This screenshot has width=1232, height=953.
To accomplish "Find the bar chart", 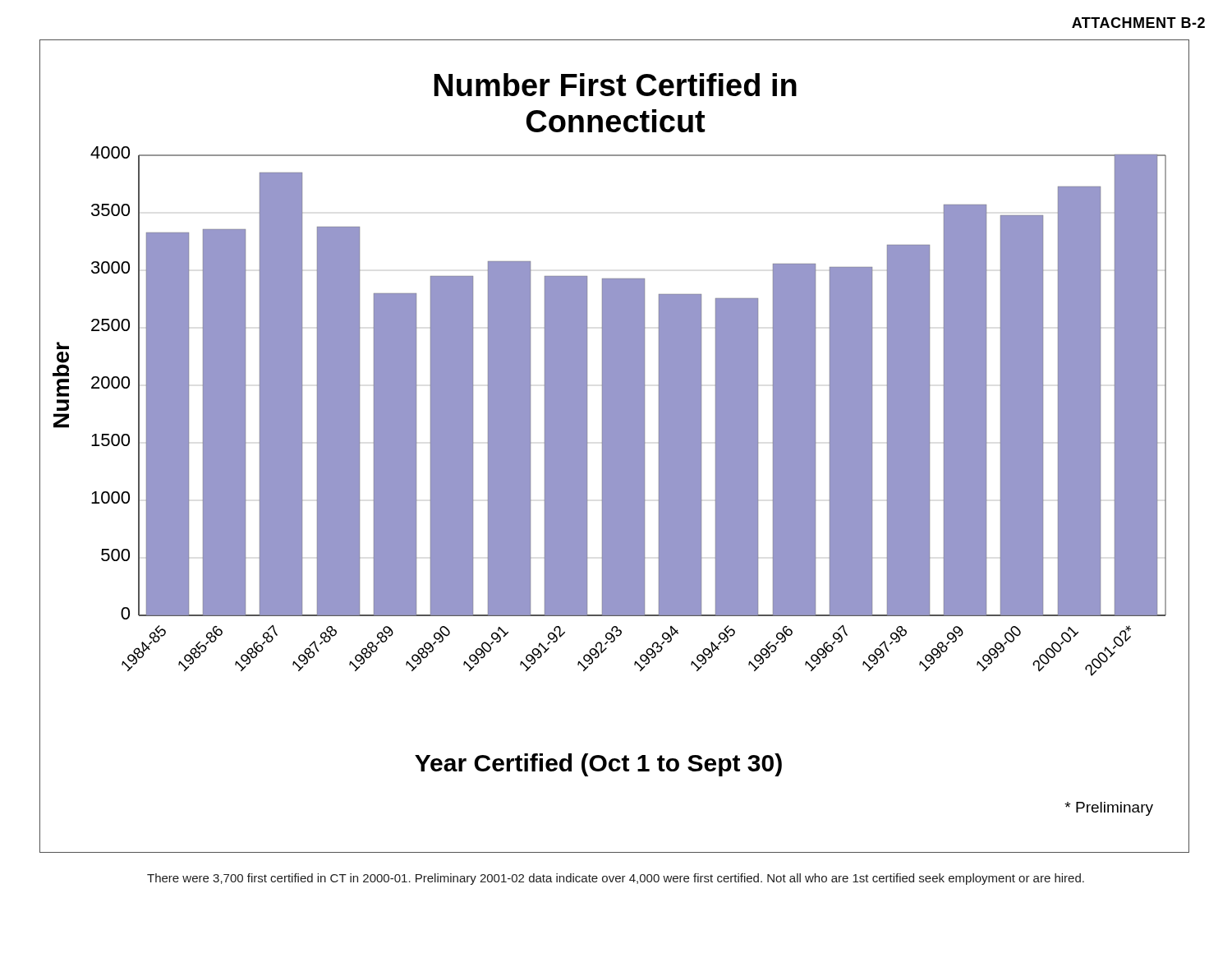I will (614, 446).
